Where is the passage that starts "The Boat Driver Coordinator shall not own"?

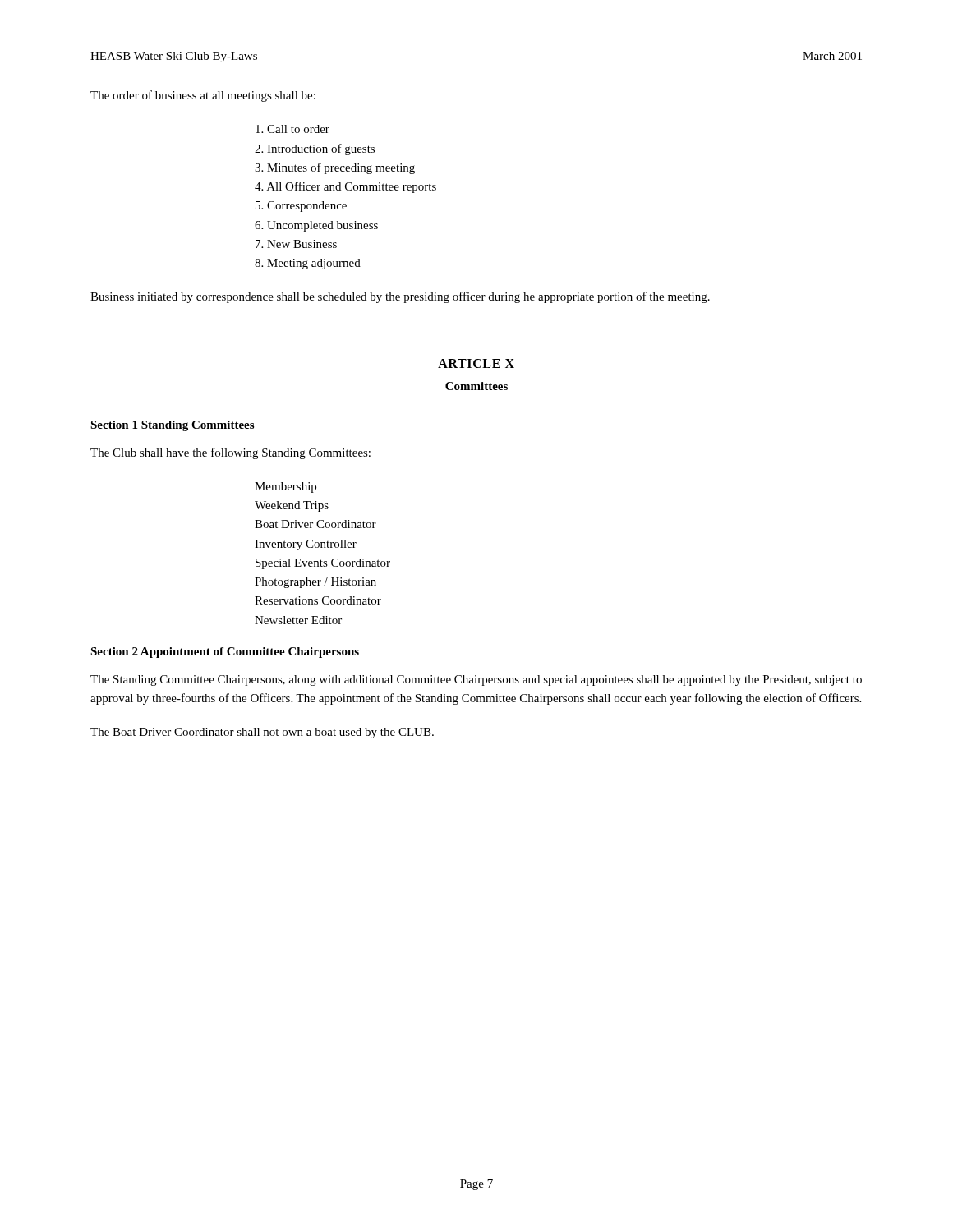click(x=262, y=732)
